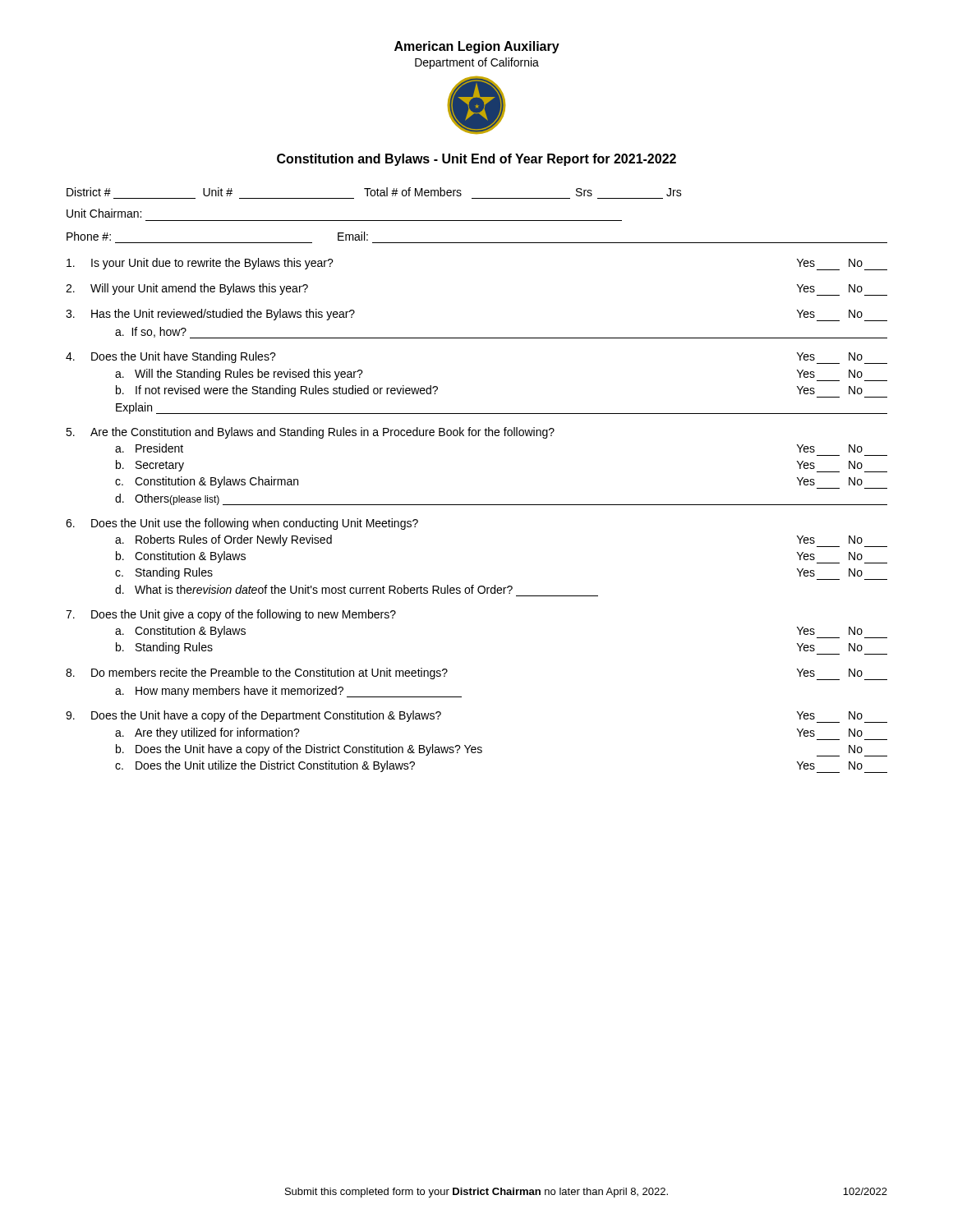The height and width of the screenshot is (1232, 953).
Task: Click on the logo
Action: tap(476, 106)
